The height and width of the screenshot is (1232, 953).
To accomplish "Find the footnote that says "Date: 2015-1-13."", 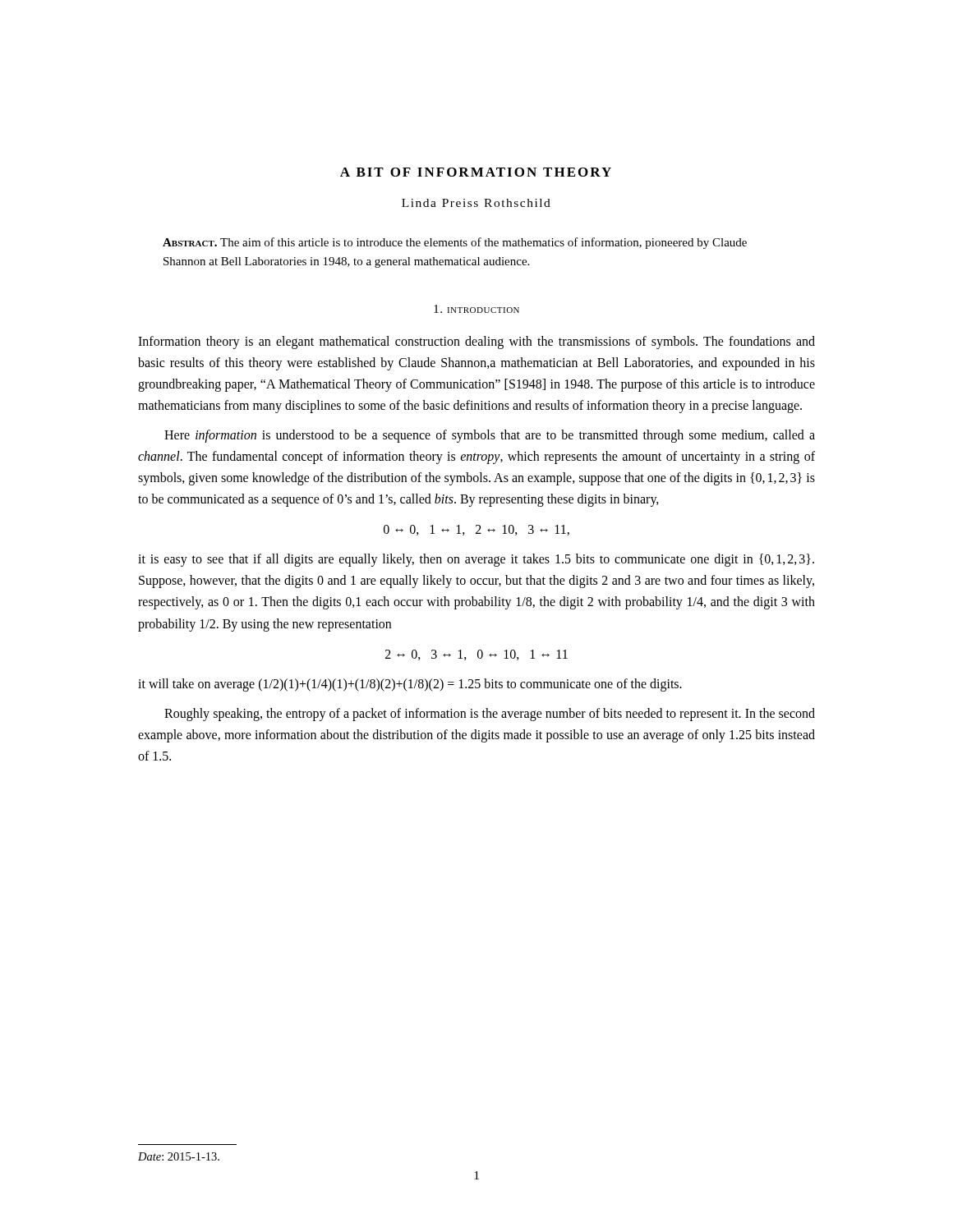I will (x=179, y=1157).
